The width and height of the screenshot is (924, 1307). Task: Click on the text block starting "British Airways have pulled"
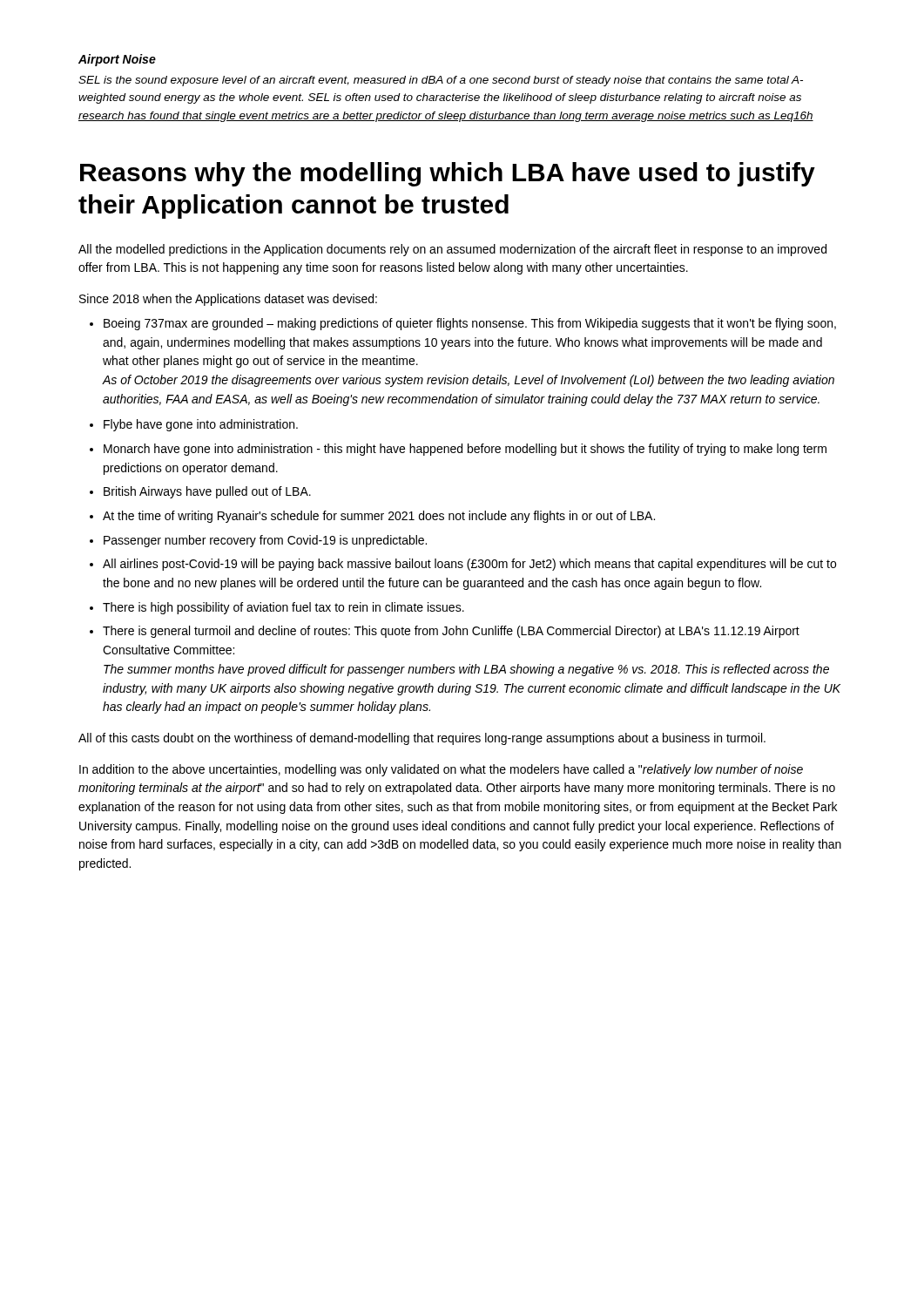tap(200, 492)
